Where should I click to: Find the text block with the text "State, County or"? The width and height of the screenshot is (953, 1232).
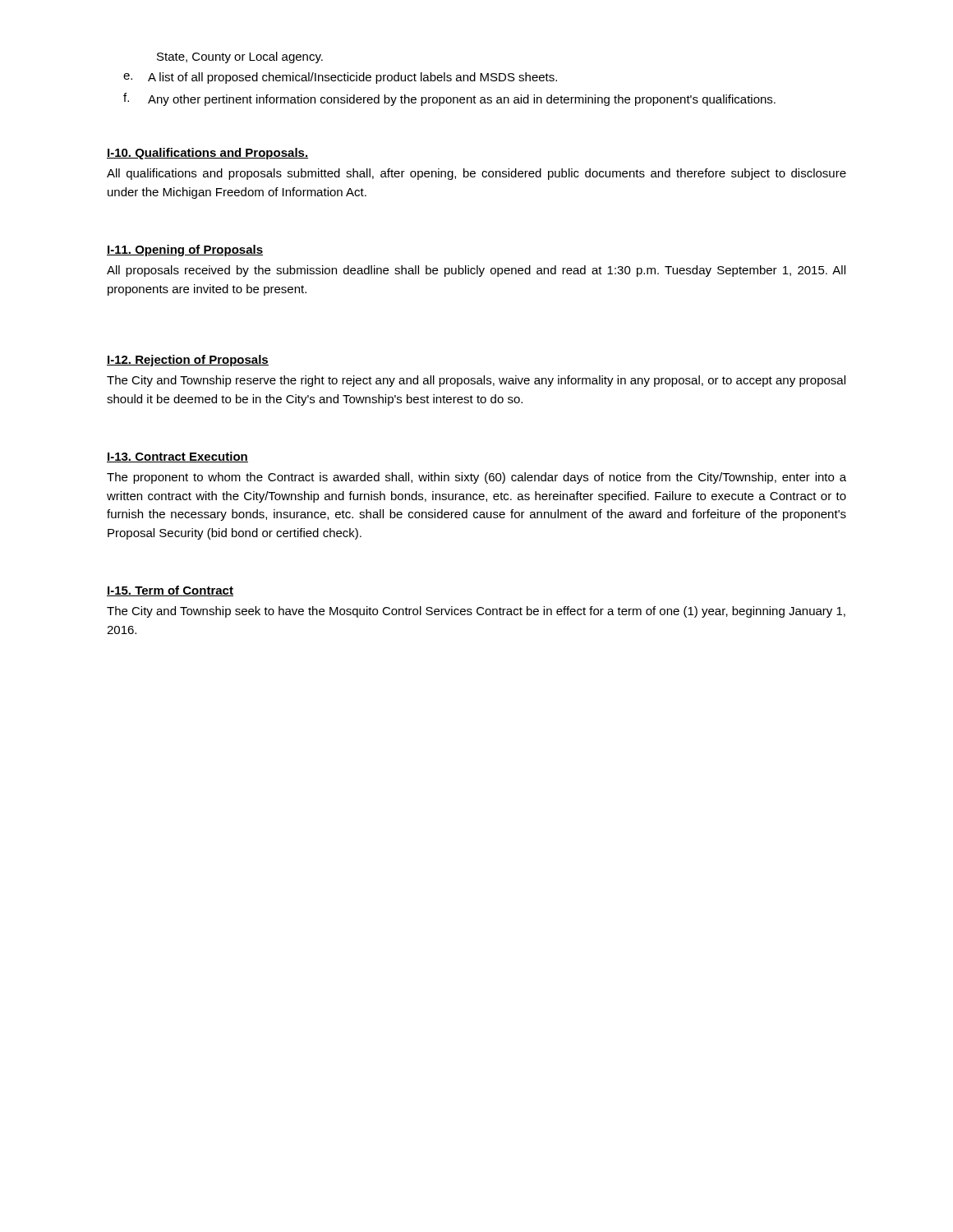click(240, 56)
